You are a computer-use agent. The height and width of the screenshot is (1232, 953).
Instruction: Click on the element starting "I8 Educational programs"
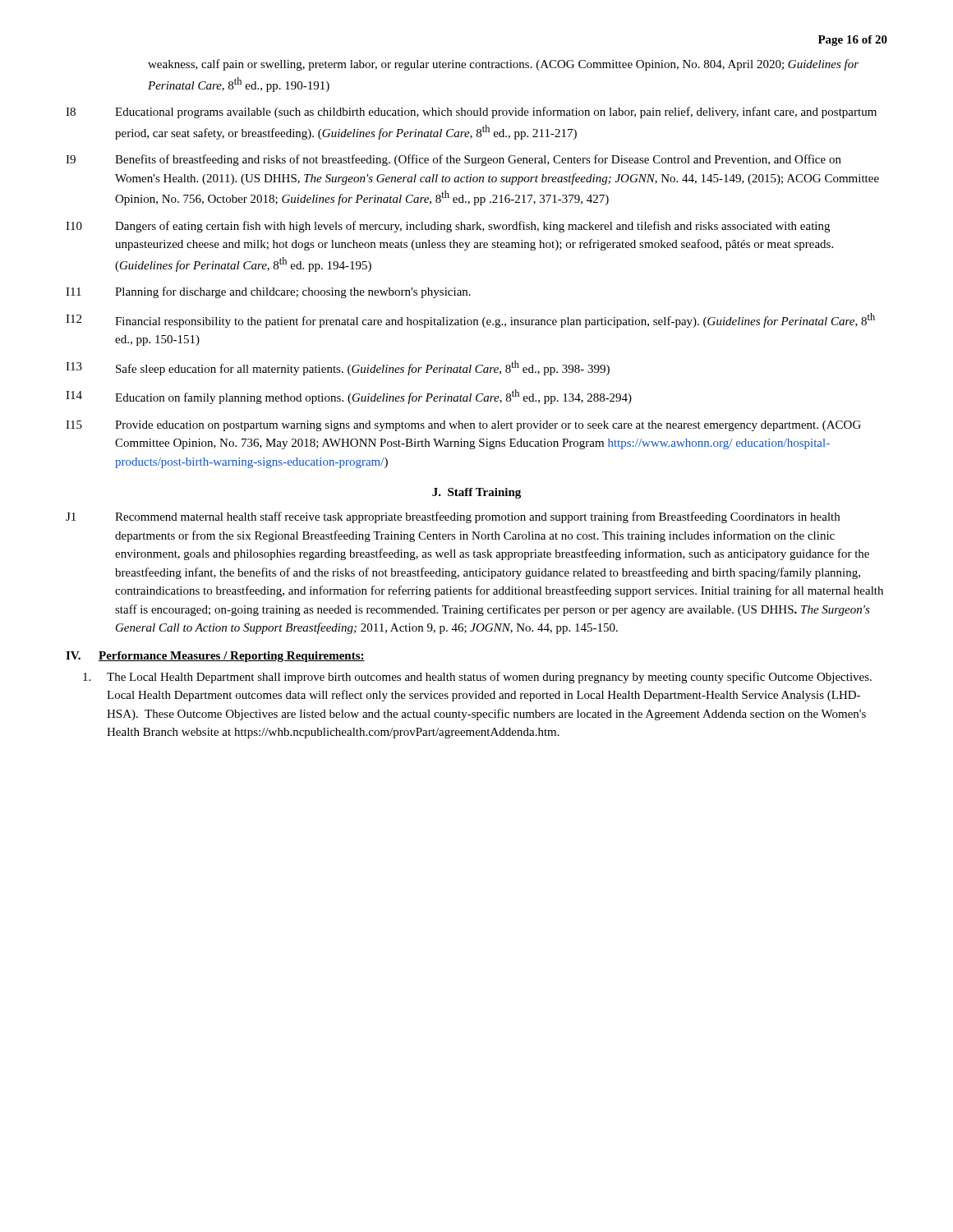tap(476, 122)
